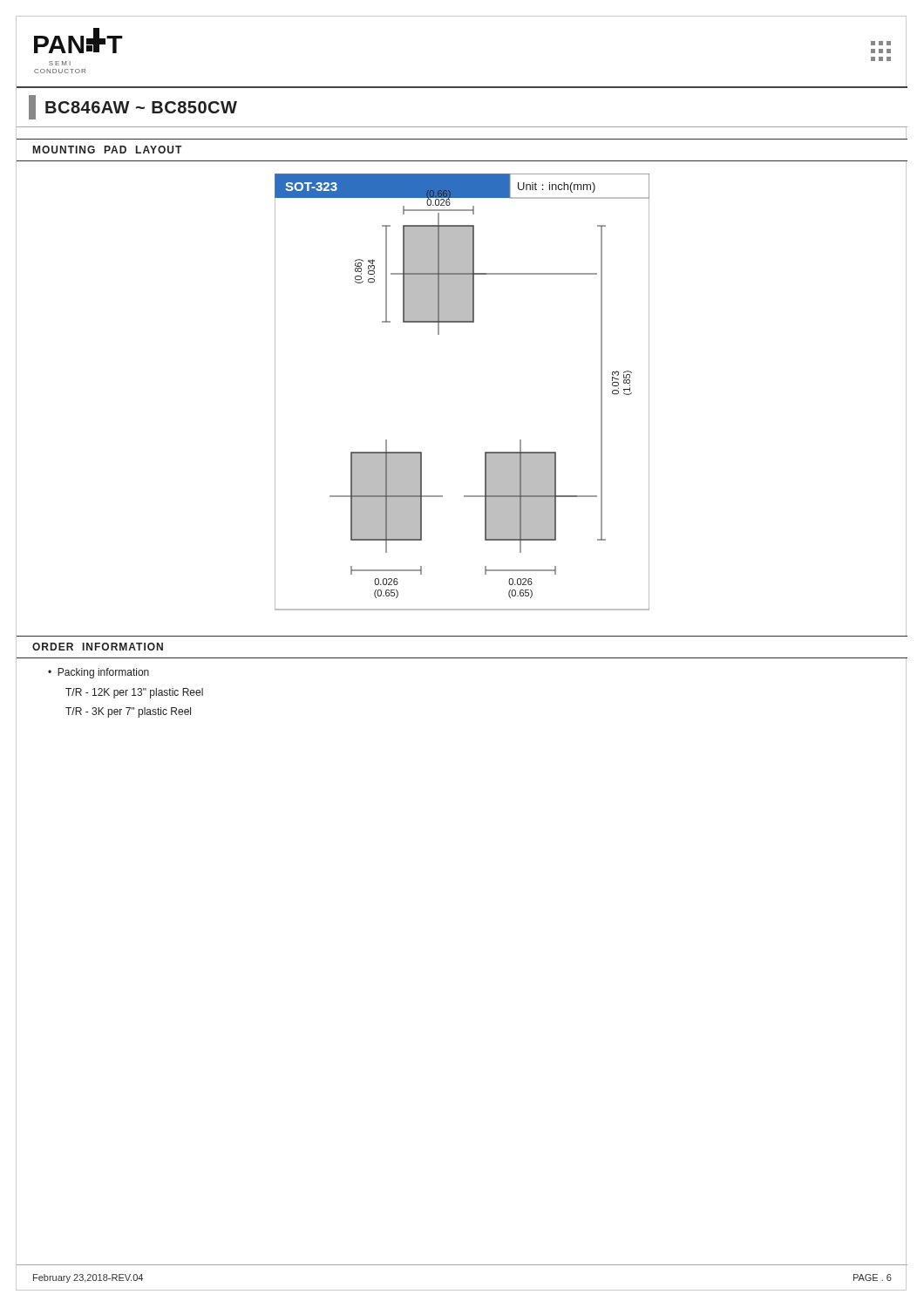
Task: Locate the engineering diagram
Action: [462, 396]
